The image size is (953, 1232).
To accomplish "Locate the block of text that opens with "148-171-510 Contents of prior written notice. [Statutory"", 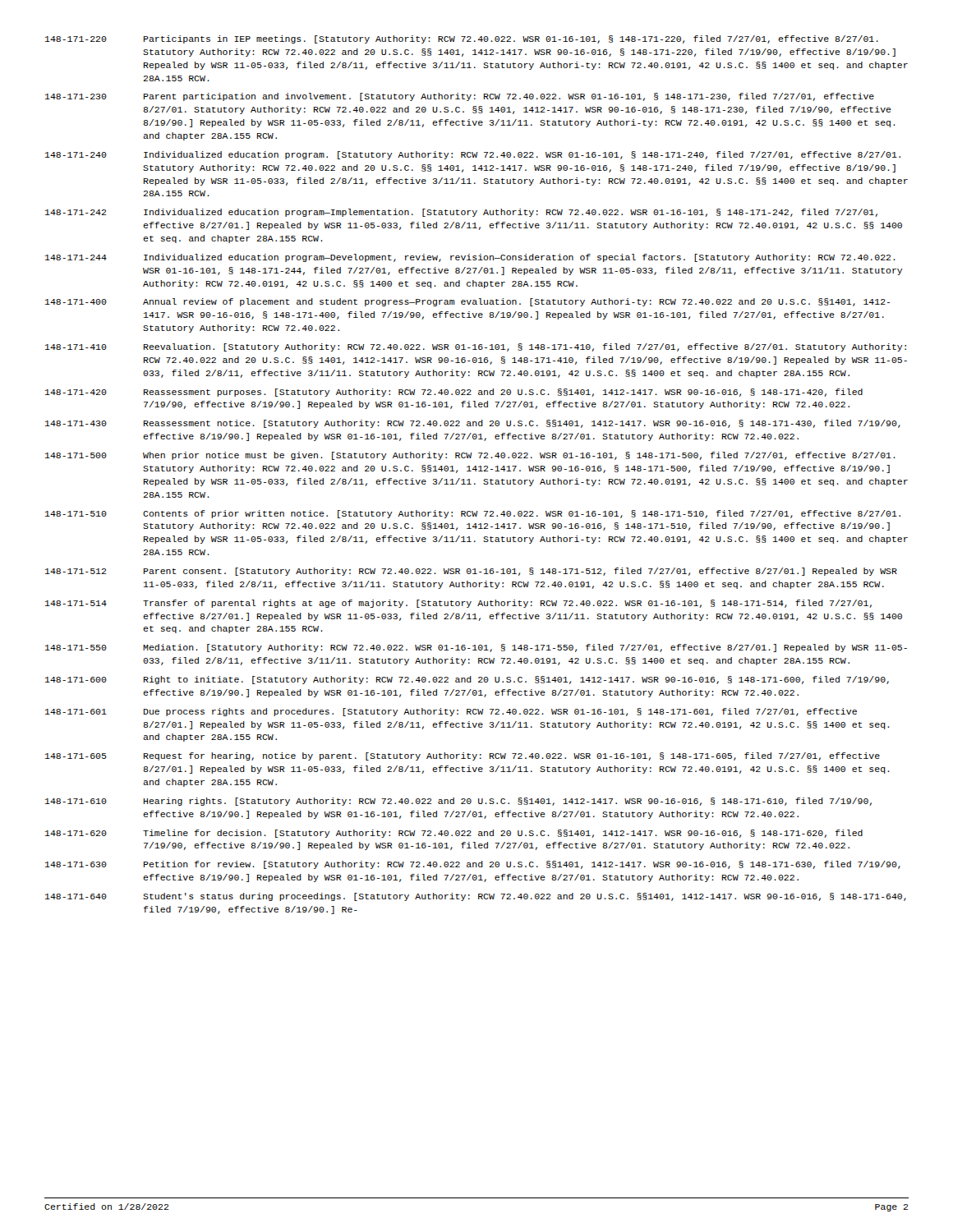I will pos(476,533).
